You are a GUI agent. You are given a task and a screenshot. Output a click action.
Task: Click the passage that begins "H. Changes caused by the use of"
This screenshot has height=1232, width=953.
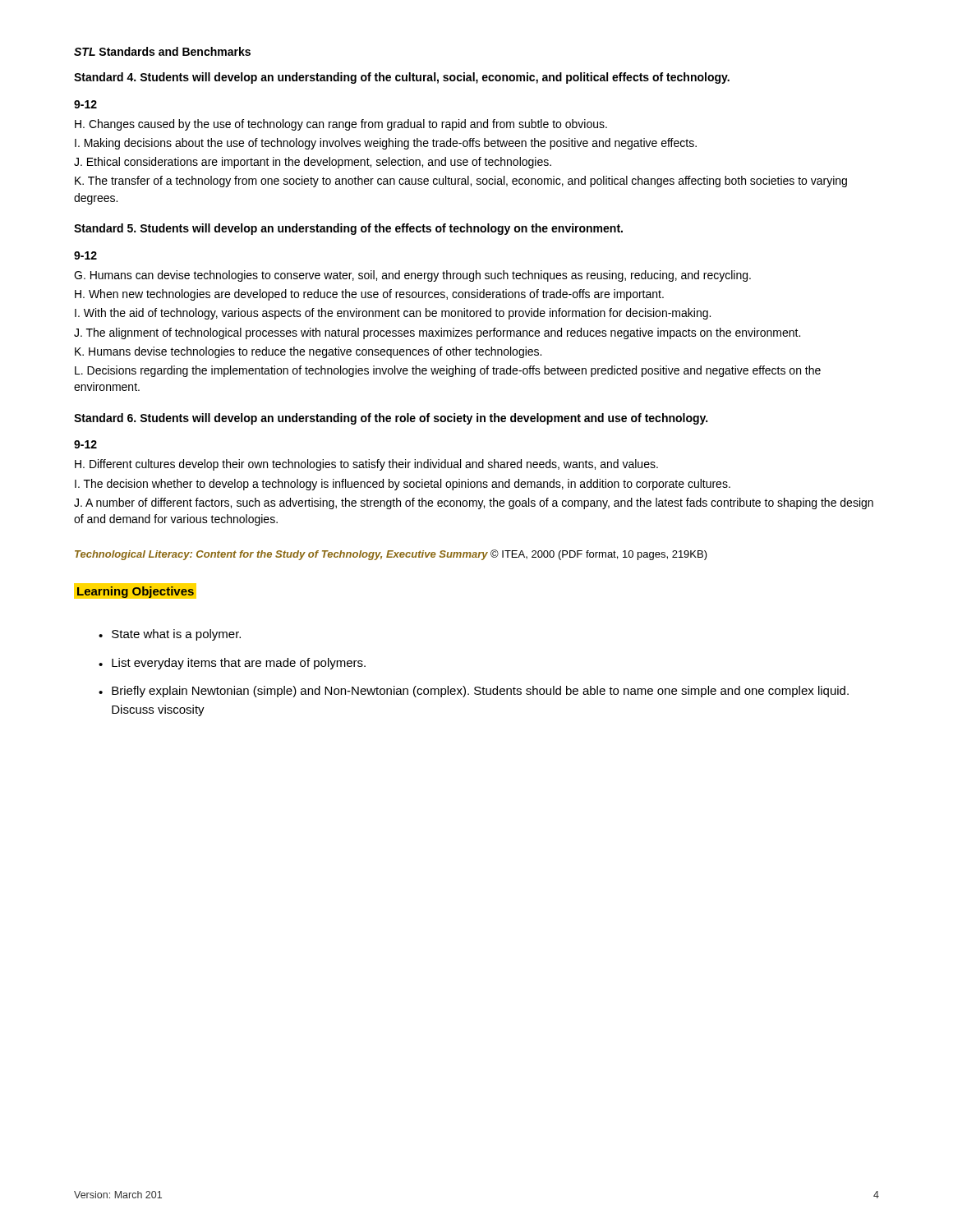pos(476,161)
